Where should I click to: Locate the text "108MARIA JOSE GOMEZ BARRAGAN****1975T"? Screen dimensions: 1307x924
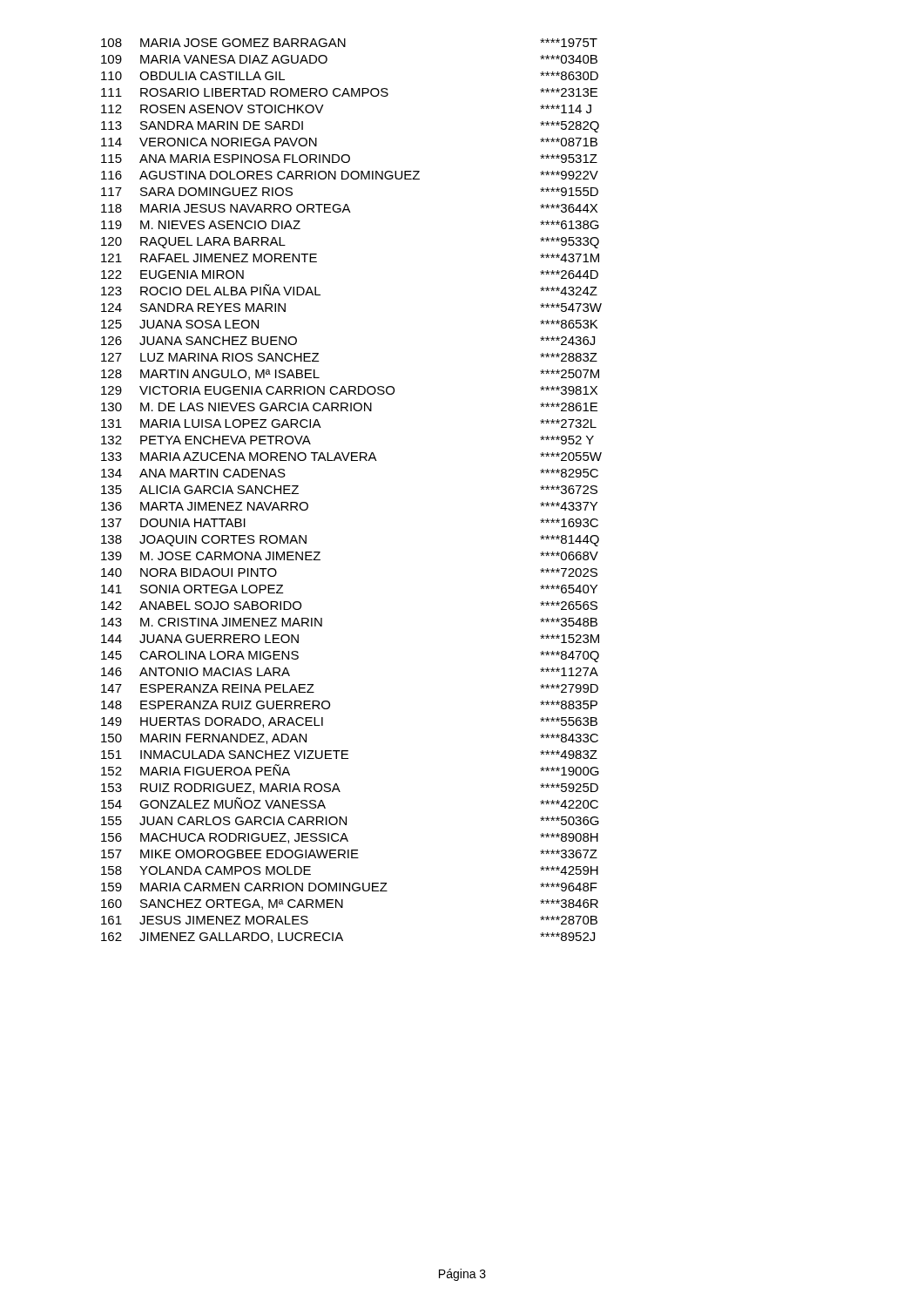tap(334, 42)
